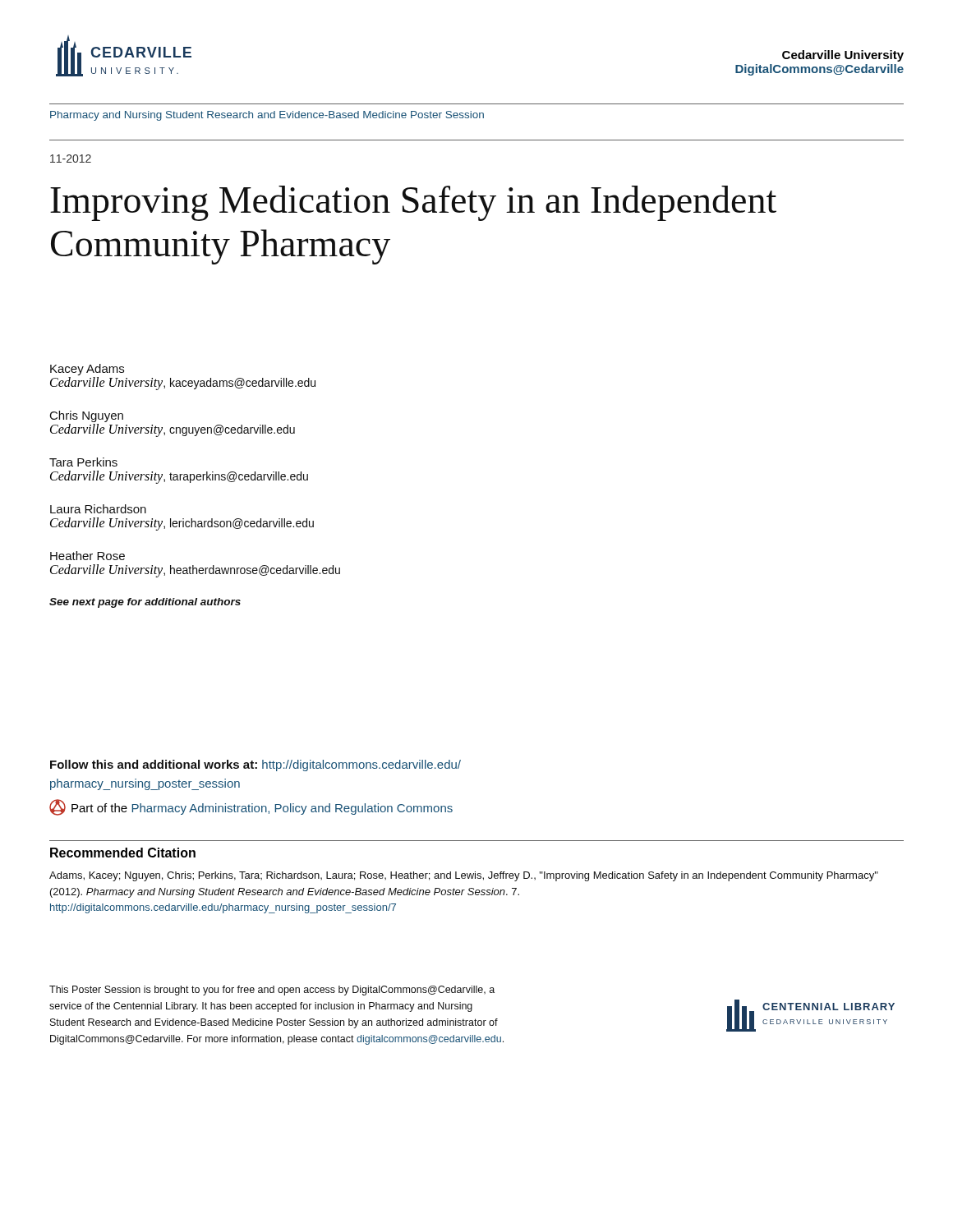
Task: Find "Recommended Citation" on this page
Action: click(x=123, y=853)
